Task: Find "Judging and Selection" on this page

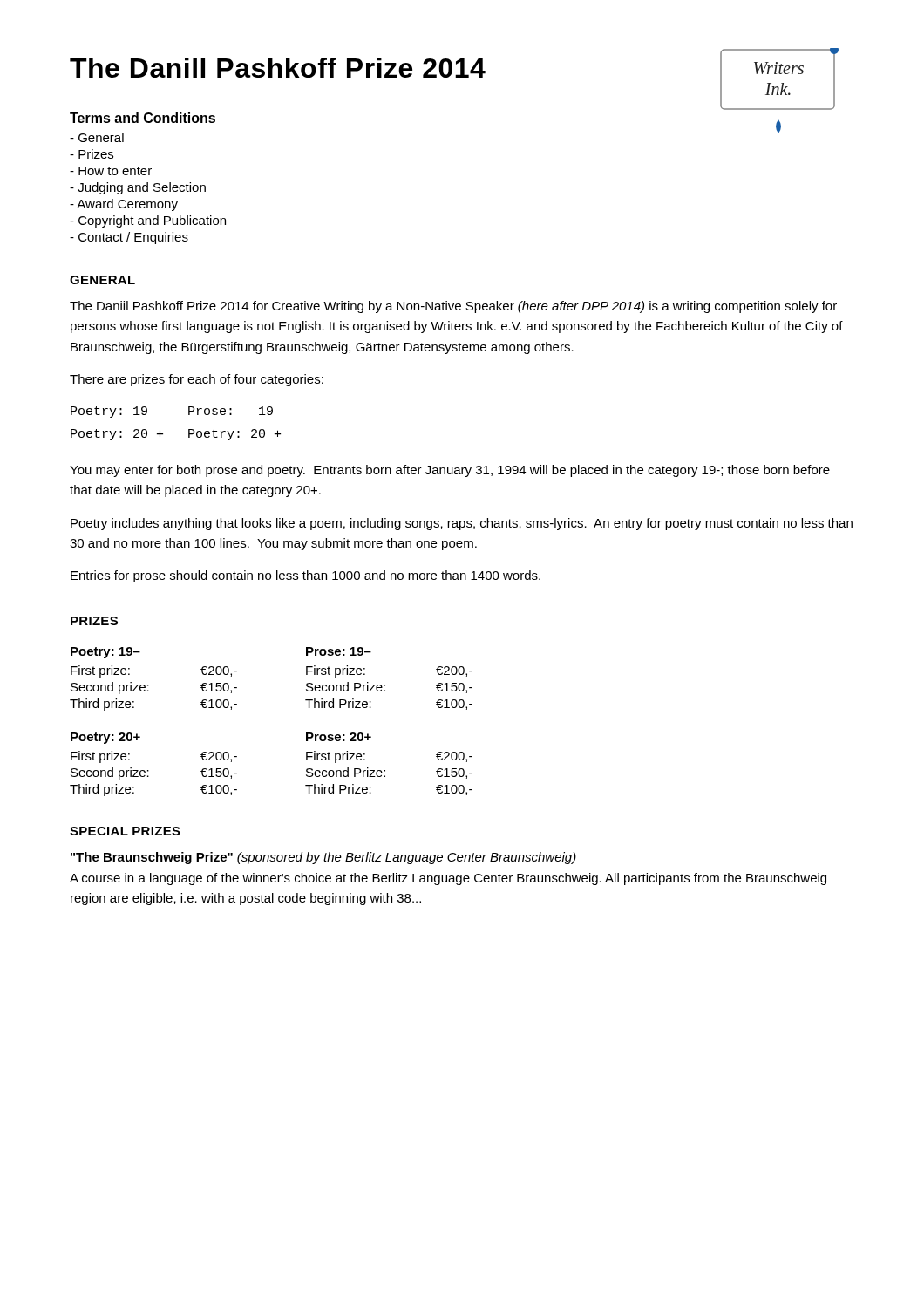Action: (x=138, y=187)
